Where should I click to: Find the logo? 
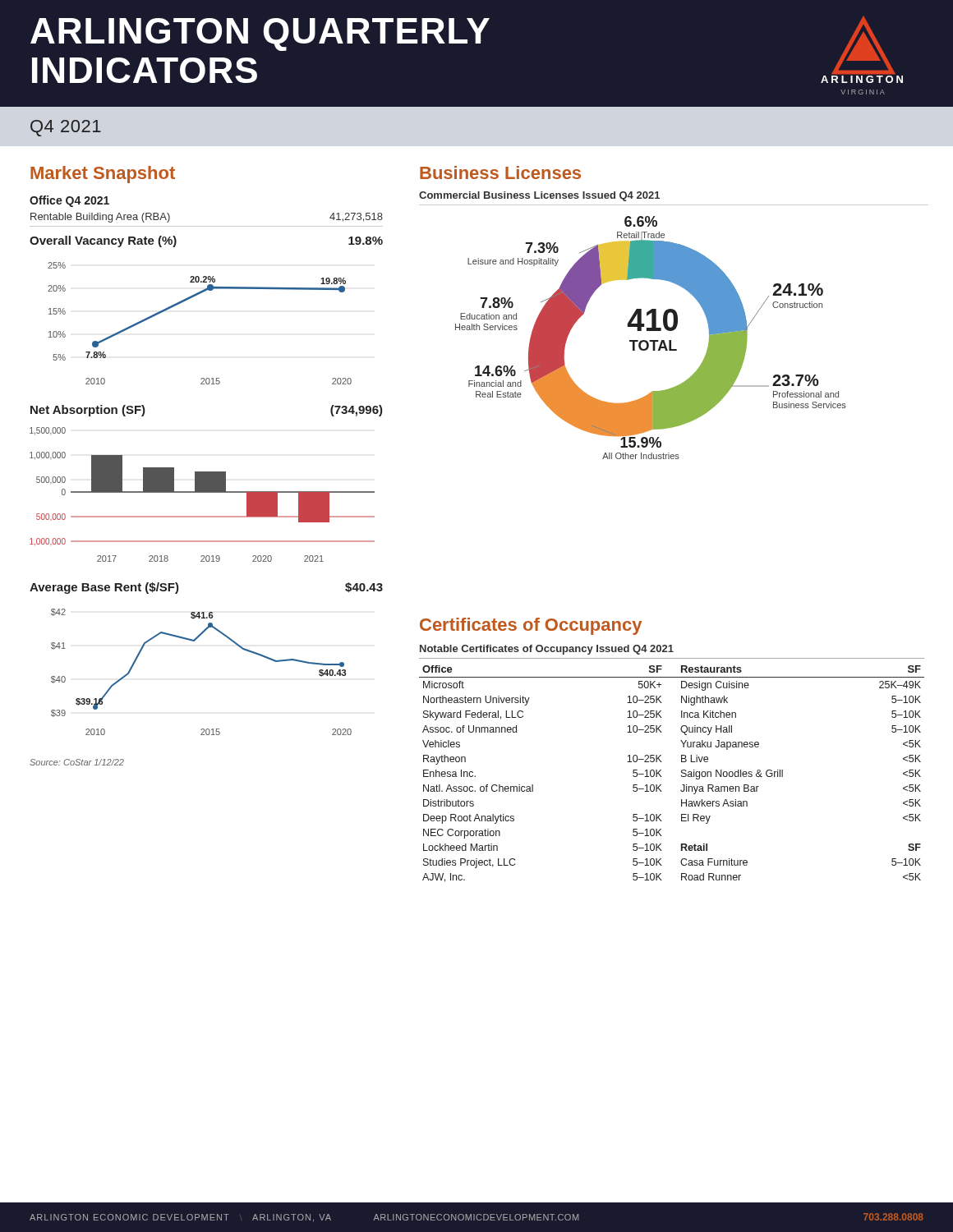(863, 56)
